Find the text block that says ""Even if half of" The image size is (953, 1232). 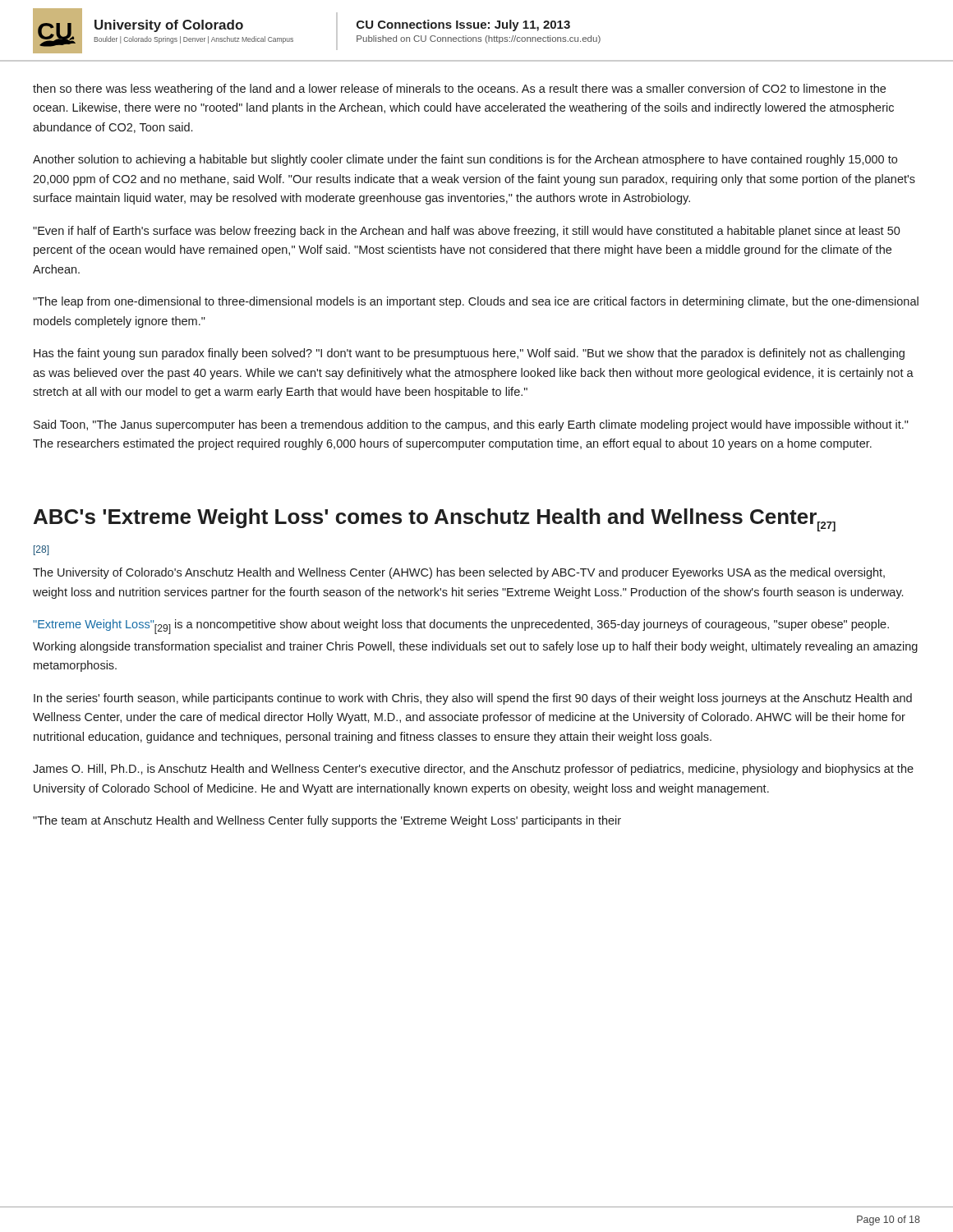[x=467, y=250]
